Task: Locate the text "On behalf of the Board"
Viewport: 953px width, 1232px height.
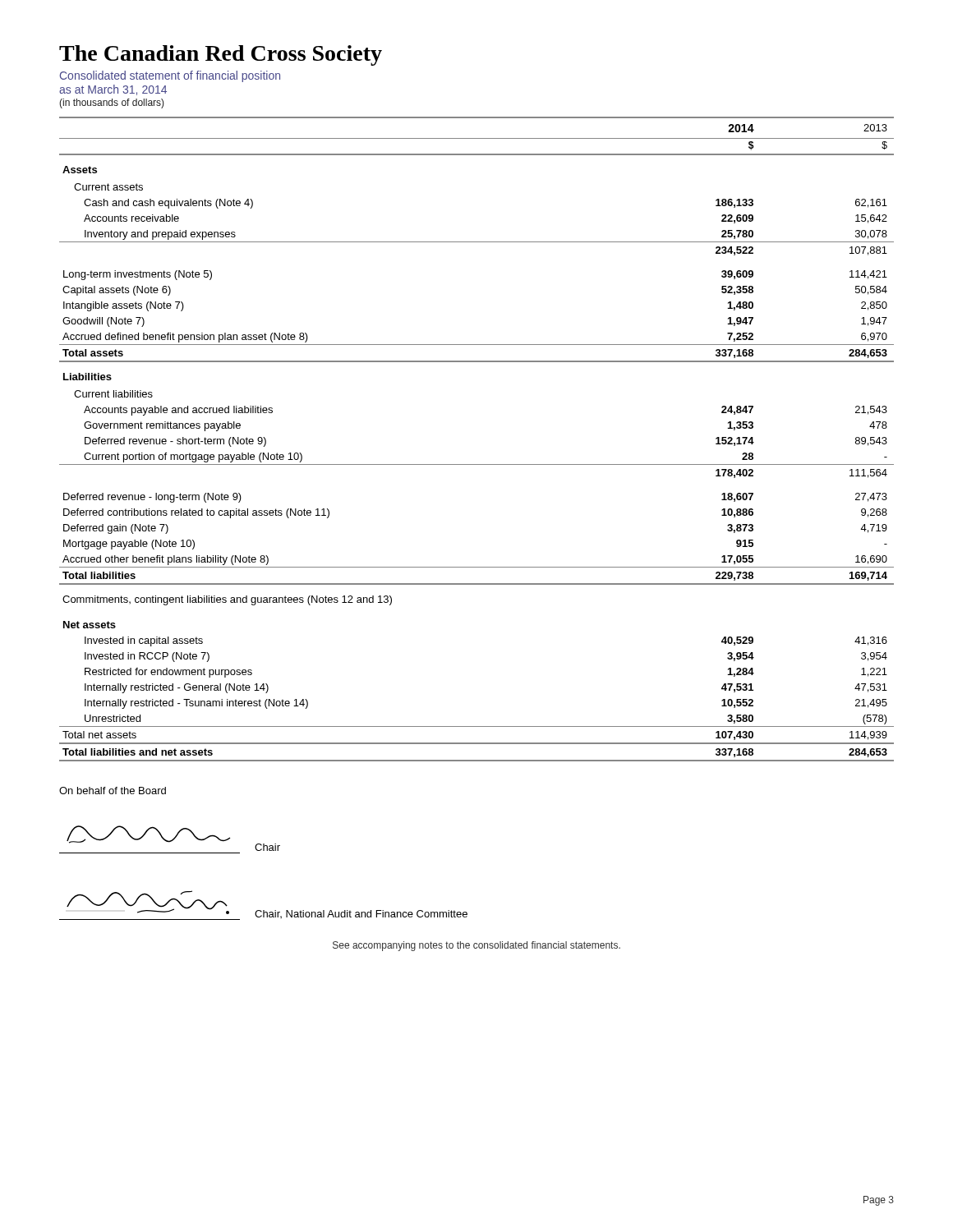Action: click(x=113, y=790)
